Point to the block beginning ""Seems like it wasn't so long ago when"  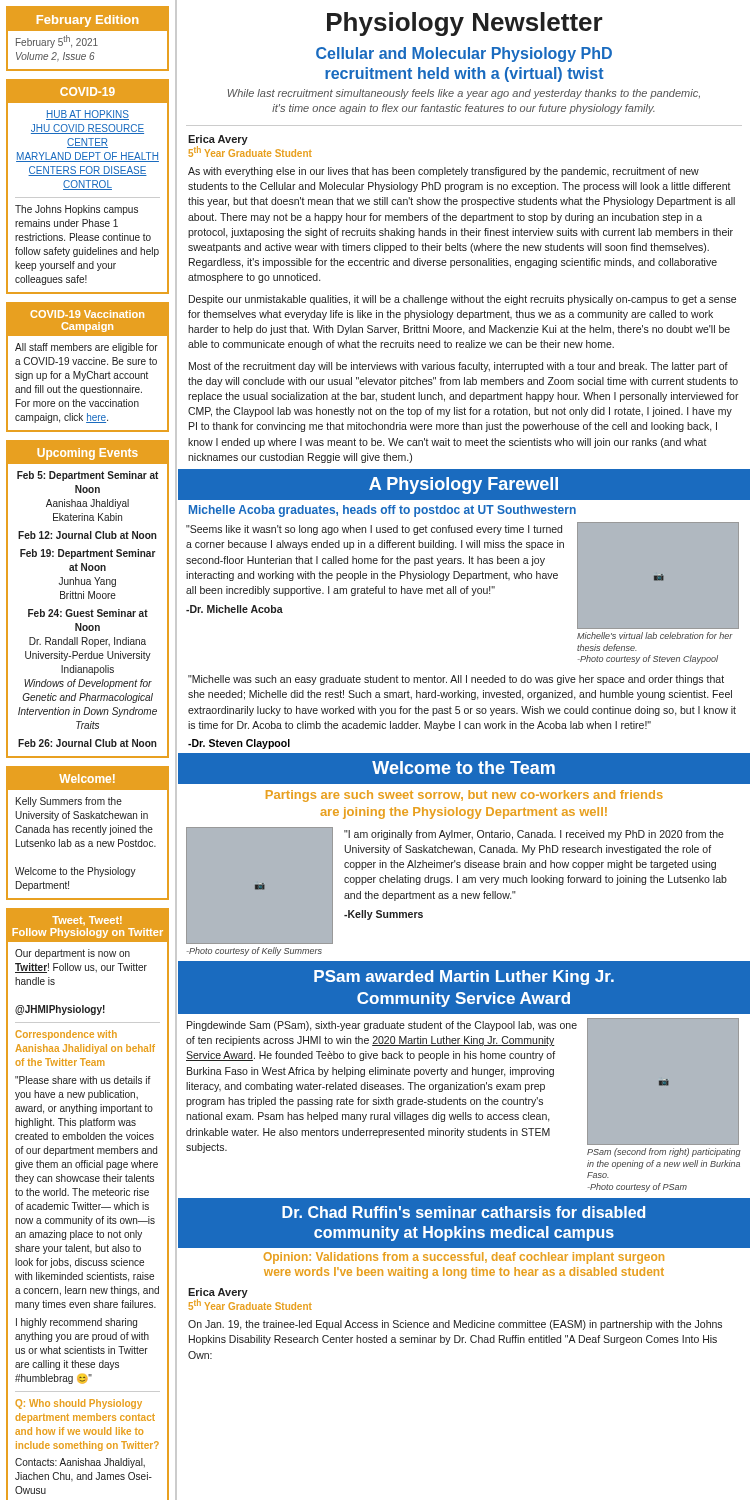(x=375, y=560)
